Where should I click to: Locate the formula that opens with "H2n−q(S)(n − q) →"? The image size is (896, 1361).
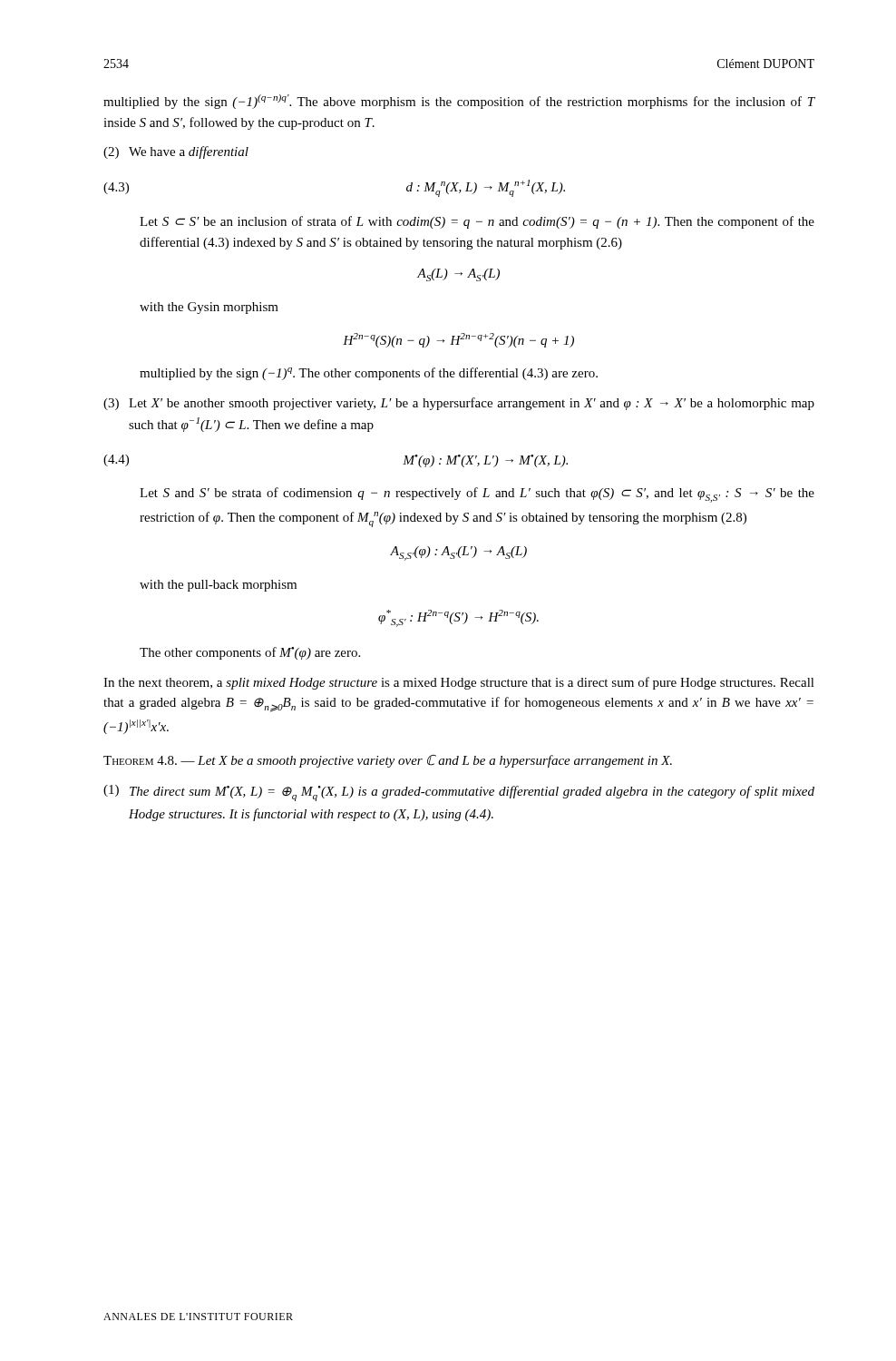click(x=459, y=339)
